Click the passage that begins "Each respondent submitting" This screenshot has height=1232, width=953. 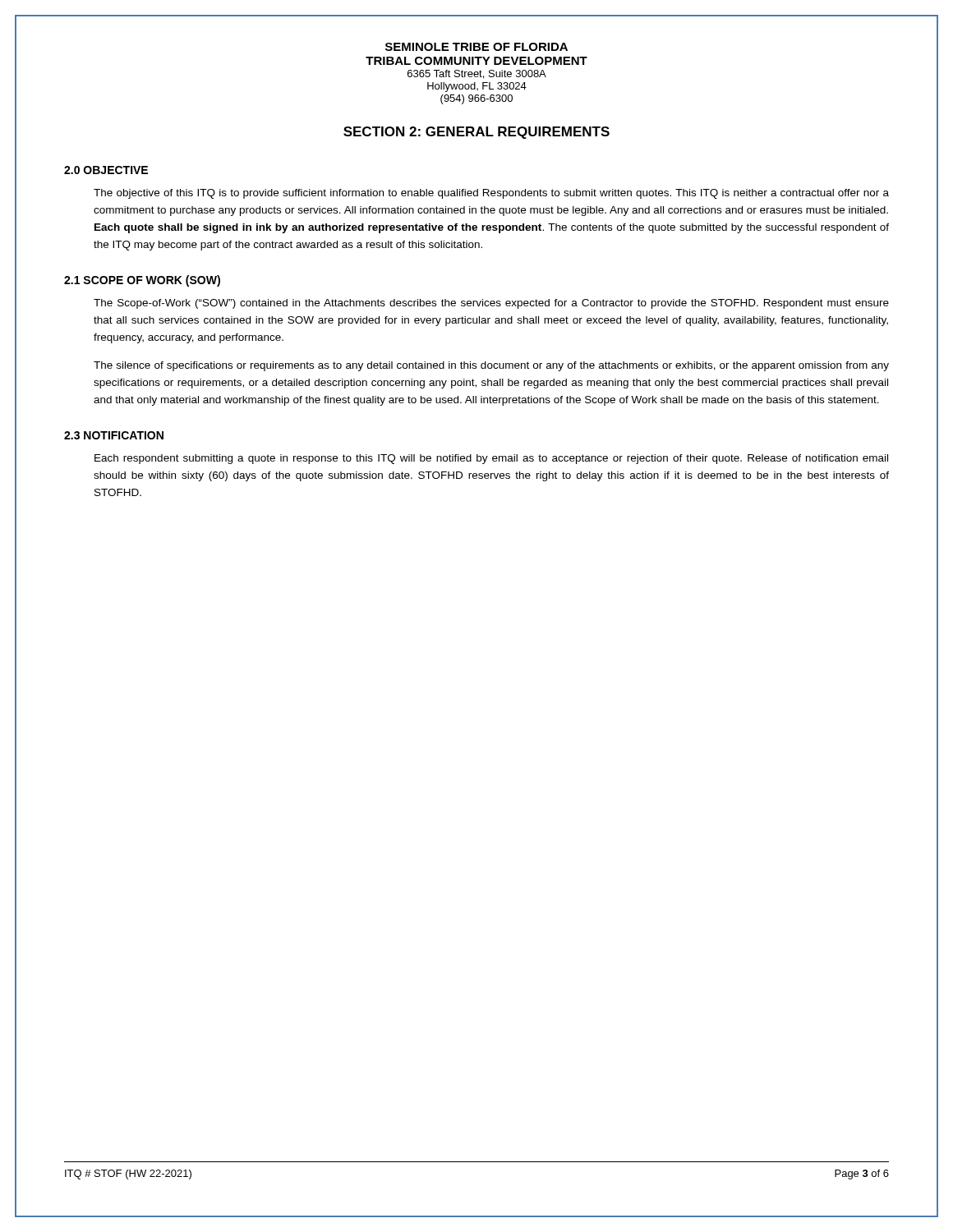click(491, 475)
